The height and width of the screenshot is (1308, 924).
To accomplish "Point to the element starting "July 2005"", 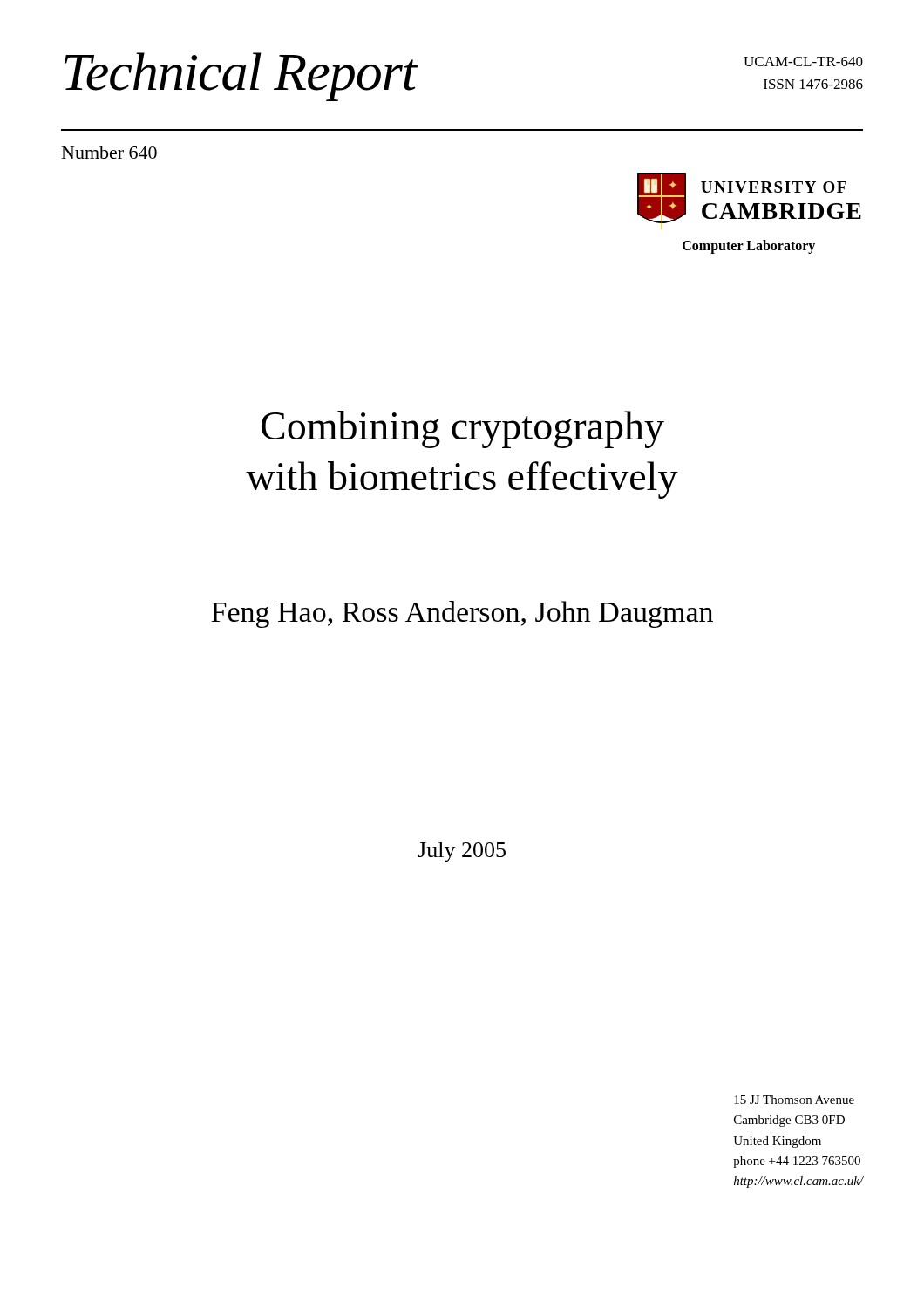I will (462, 850).
